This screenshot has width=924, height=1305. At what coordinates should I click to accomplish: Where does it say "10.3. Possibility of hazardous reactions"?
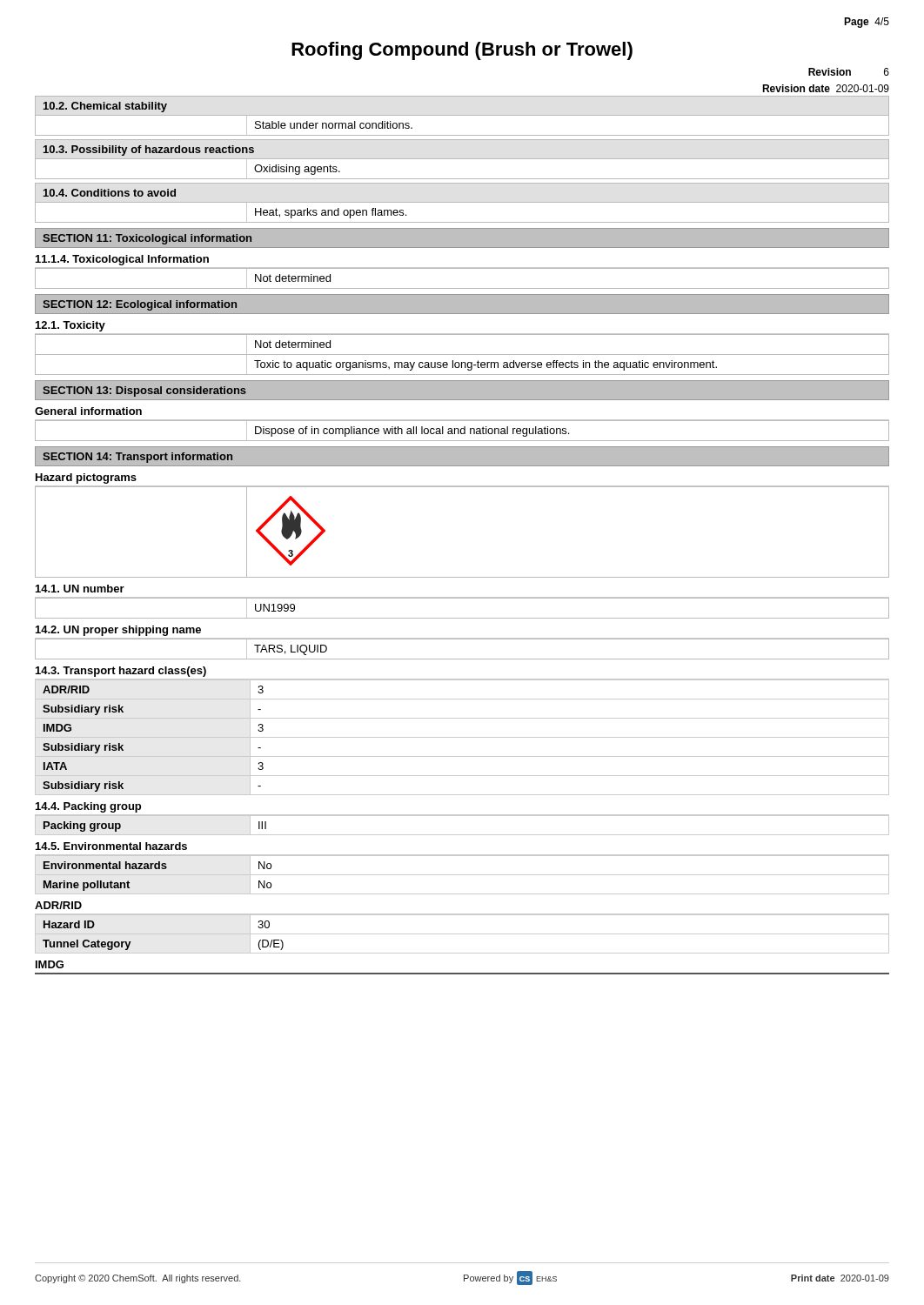[149, 149]
